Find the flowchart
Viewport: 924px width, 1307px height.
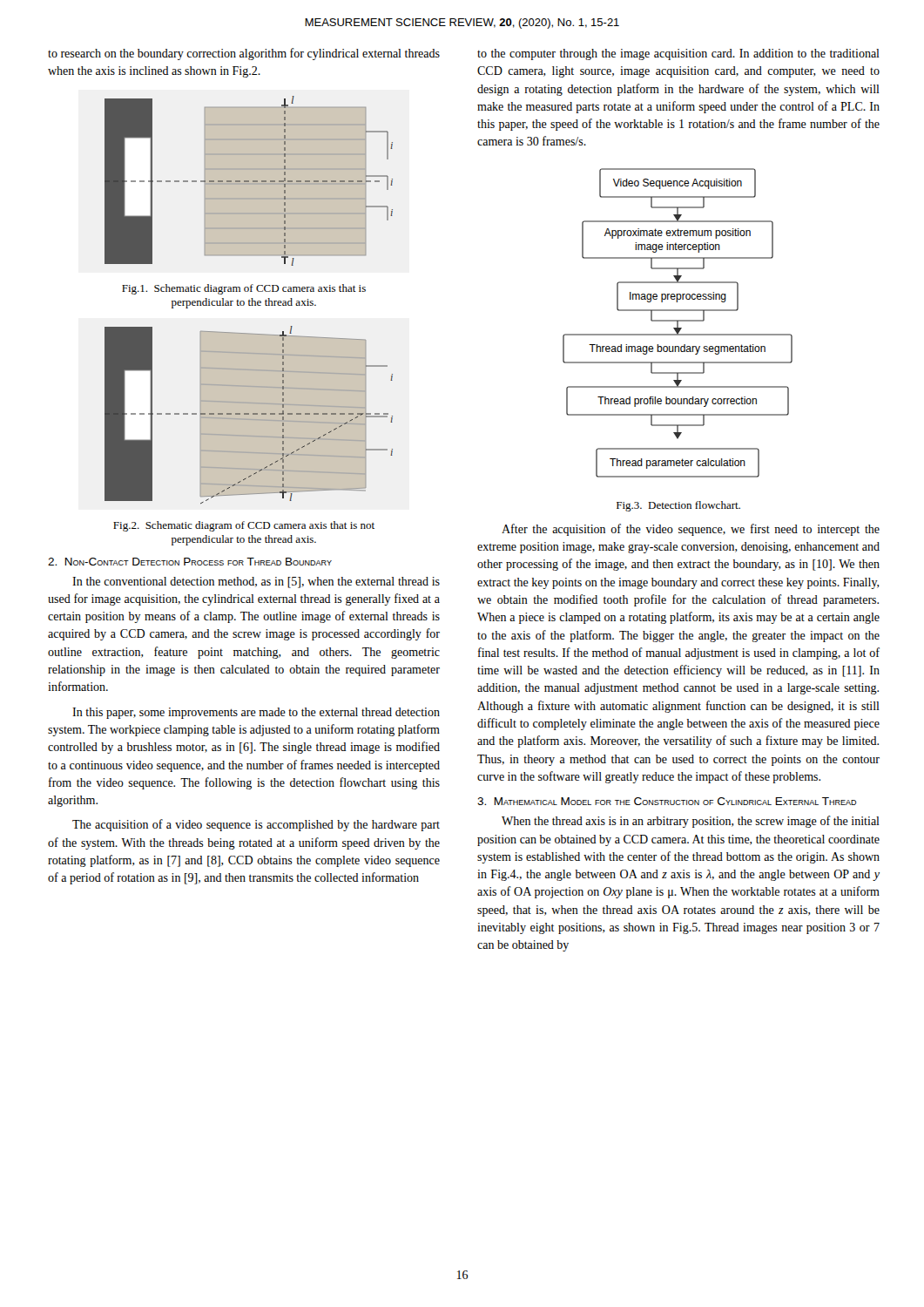[x=678, y=327]
